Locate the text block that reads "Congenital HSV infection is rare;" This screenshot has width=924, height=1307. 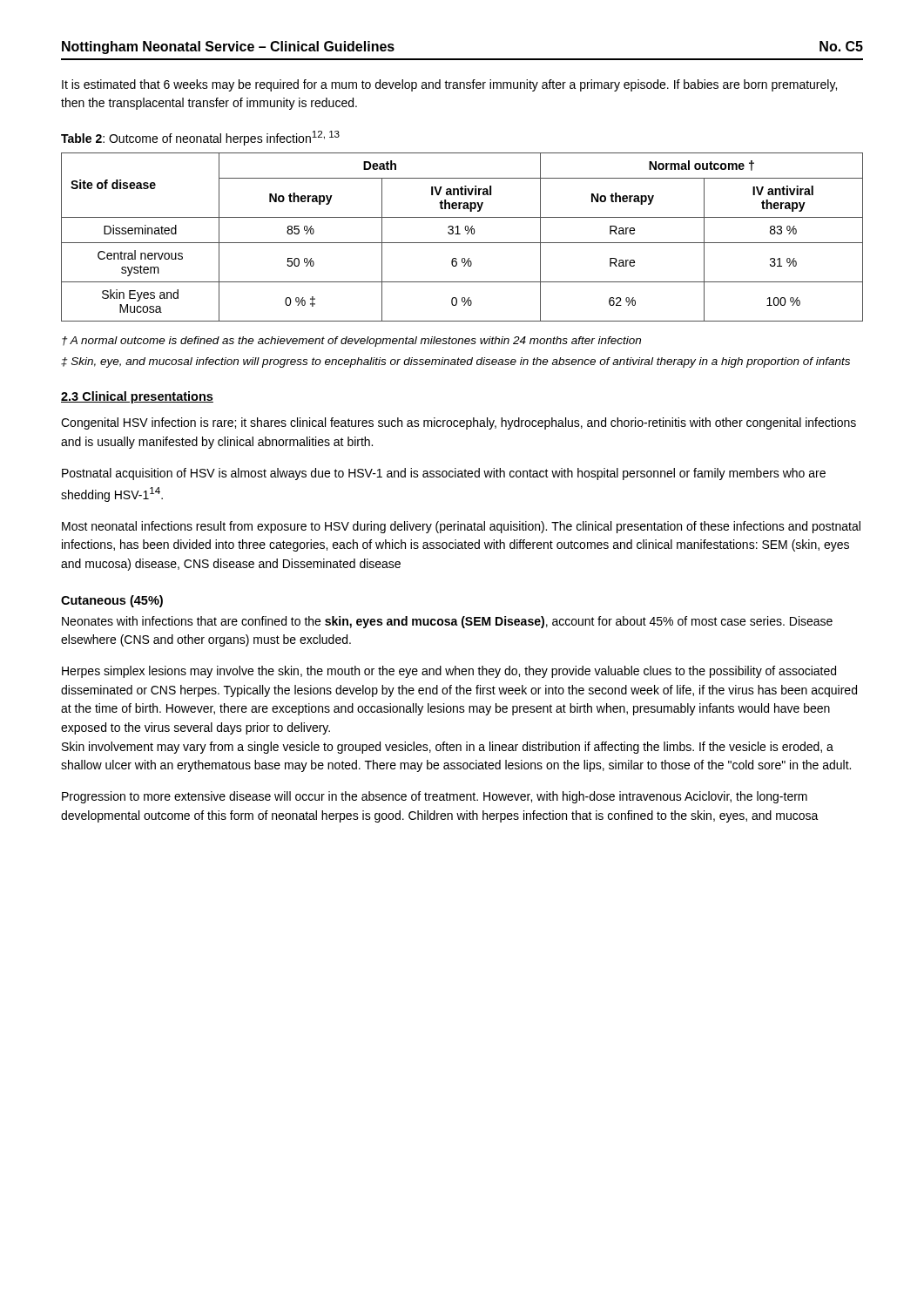coord(459,432)
